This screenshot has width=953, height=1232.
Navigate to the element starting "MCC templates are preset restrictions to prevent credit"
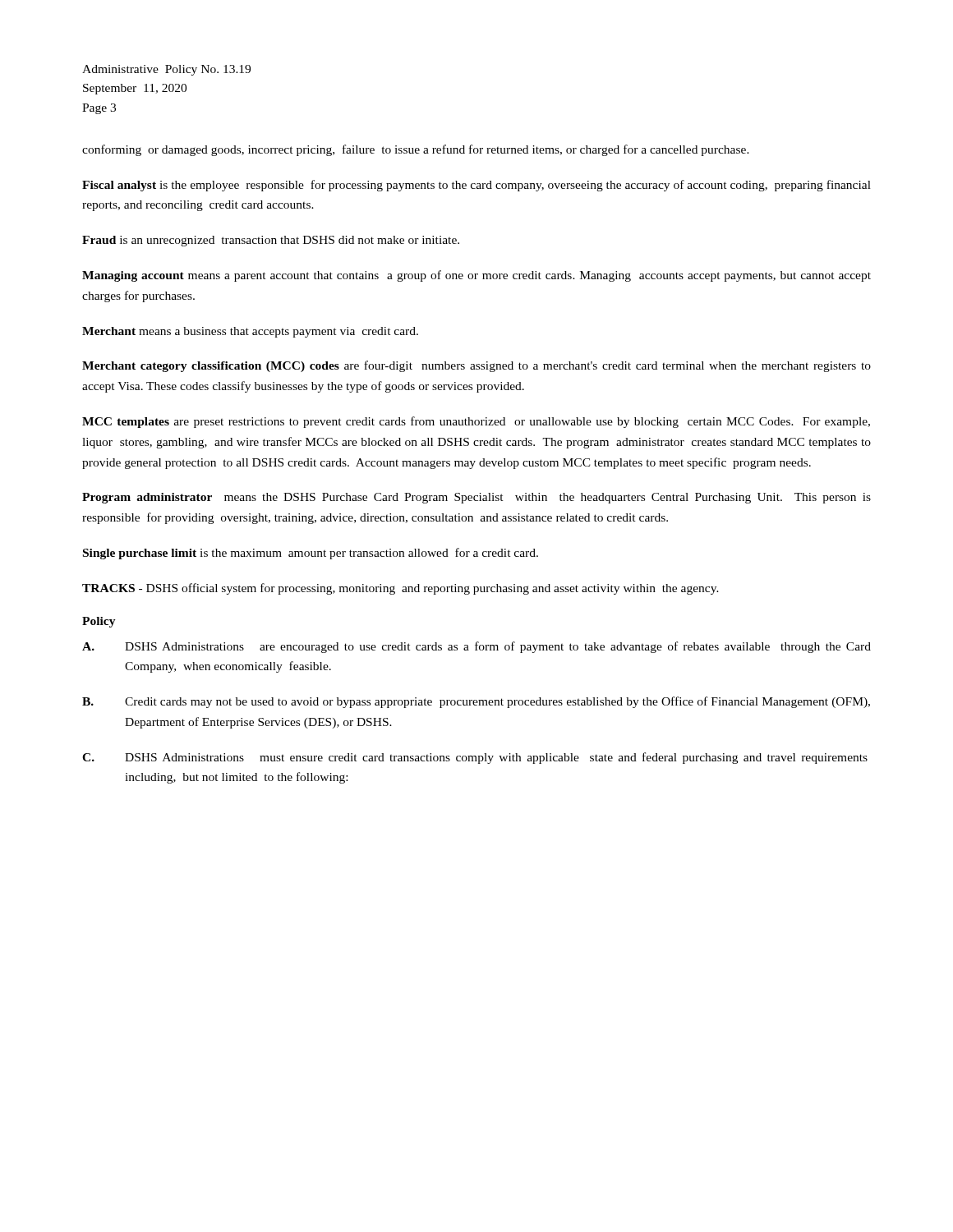[476, 441]
